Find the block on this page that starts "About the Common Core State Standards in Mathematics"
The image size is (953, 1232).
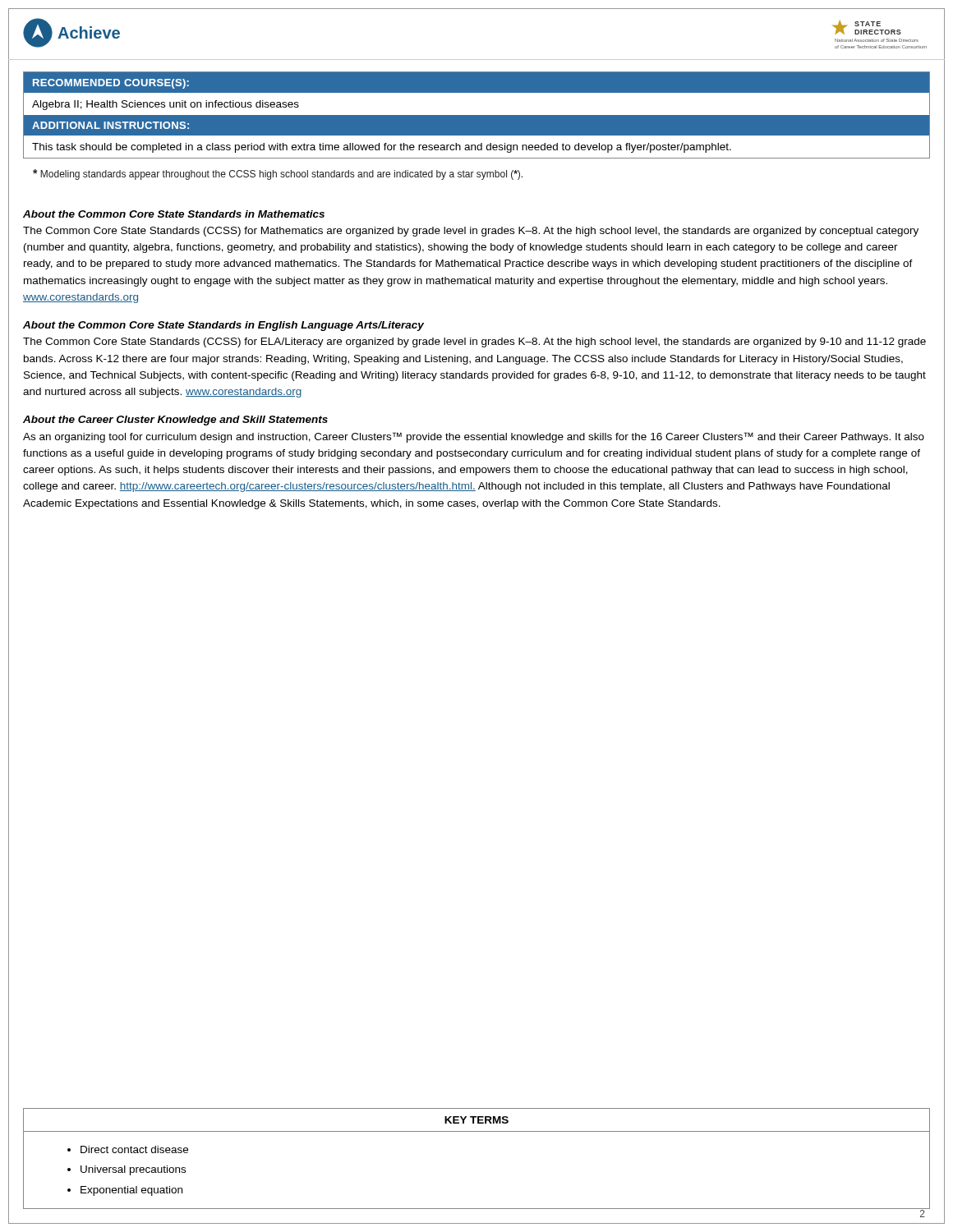pos(476,256)
